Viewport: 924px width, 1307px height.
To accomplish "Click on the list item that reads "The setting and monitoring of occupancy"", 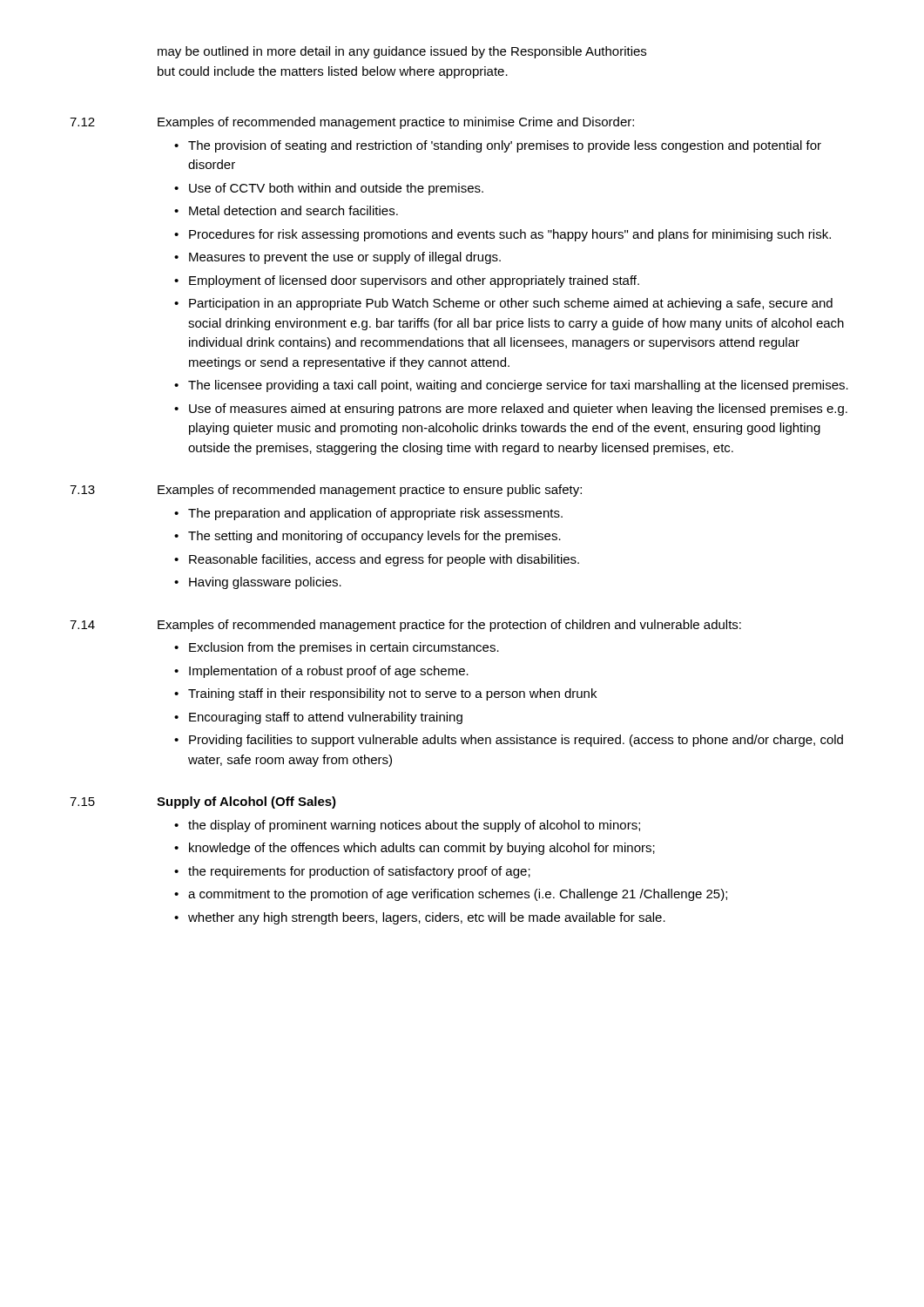I will coord(375,535).
